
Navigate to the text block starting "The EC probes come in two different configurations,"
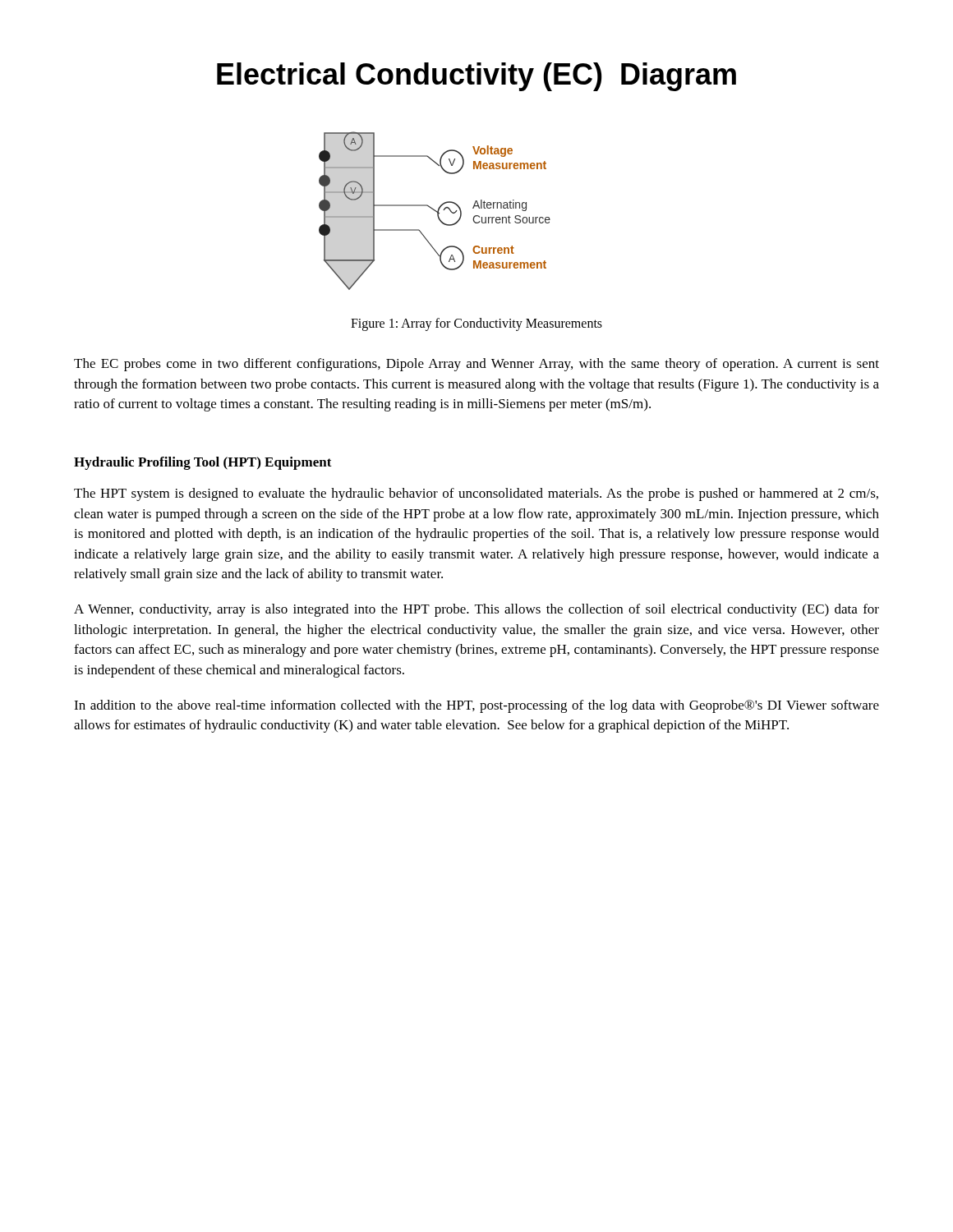pos(476,384)
